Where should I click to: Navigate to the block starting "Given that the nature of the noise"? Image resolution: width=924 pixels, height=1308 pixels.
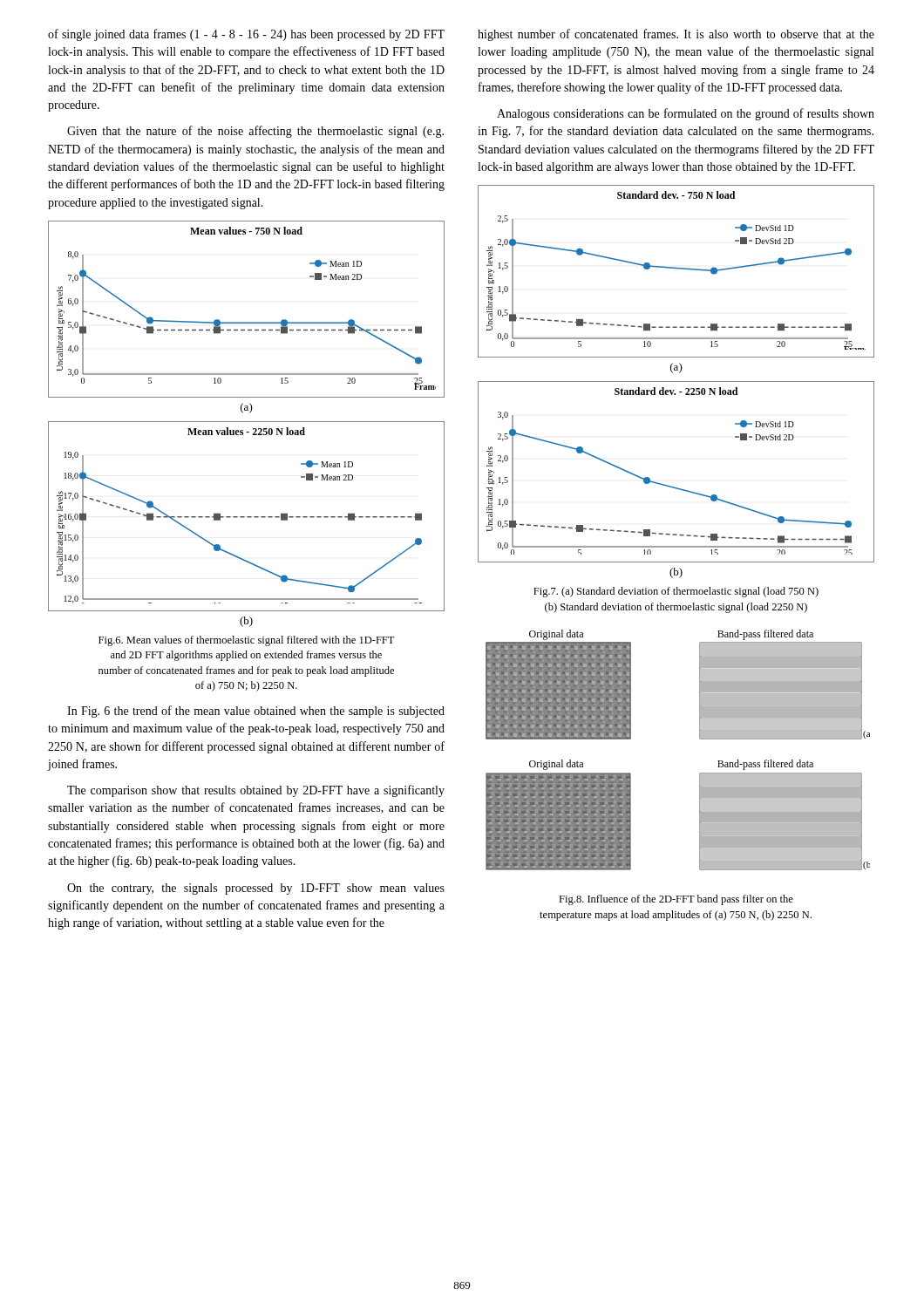[246, 167]
